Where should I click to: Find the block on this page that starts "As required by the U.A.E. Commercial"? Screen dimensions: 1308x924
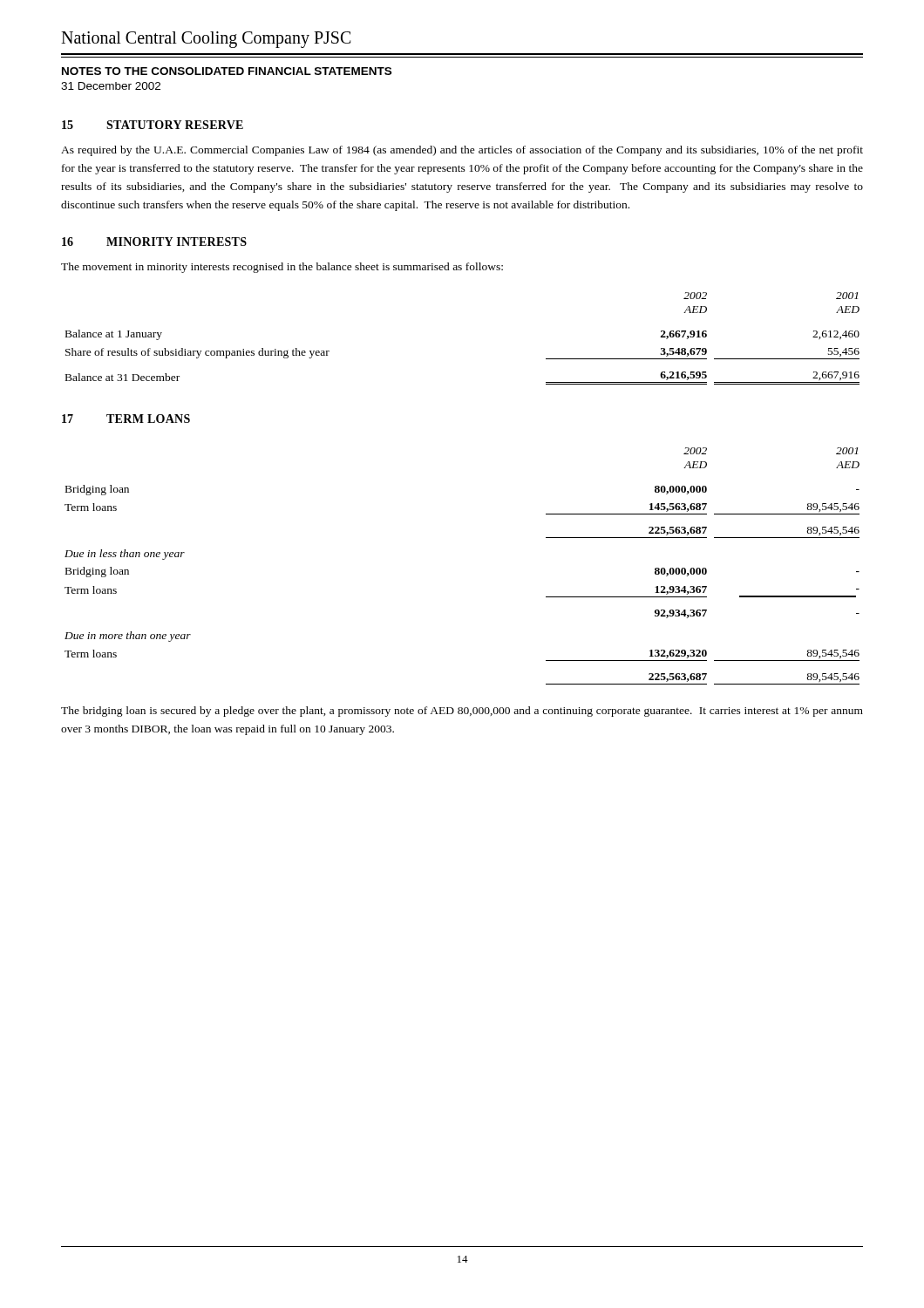(462, 177)
